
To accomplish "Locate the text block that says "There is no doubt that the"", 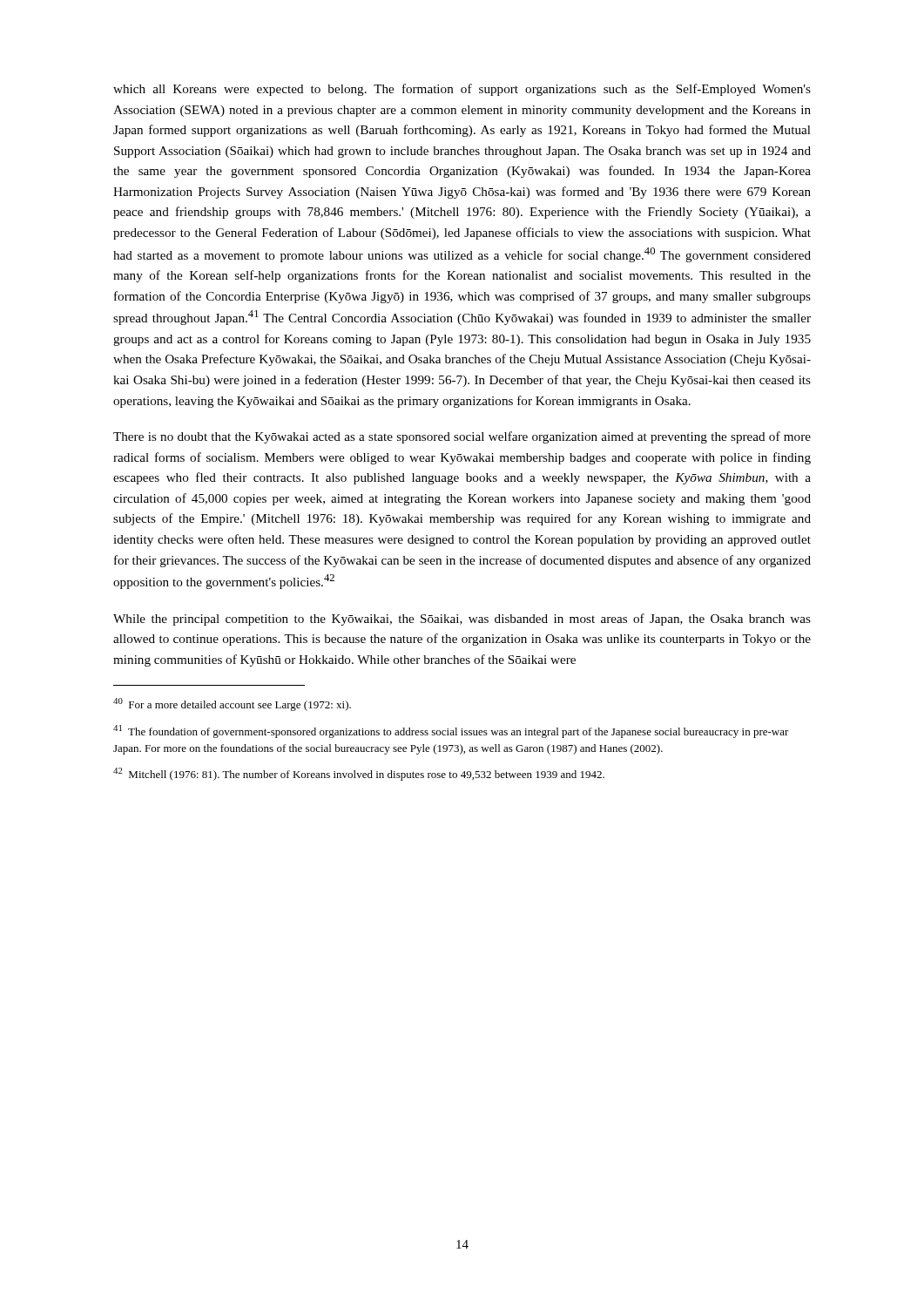I will pyautogui.click(x=462, y=509).
